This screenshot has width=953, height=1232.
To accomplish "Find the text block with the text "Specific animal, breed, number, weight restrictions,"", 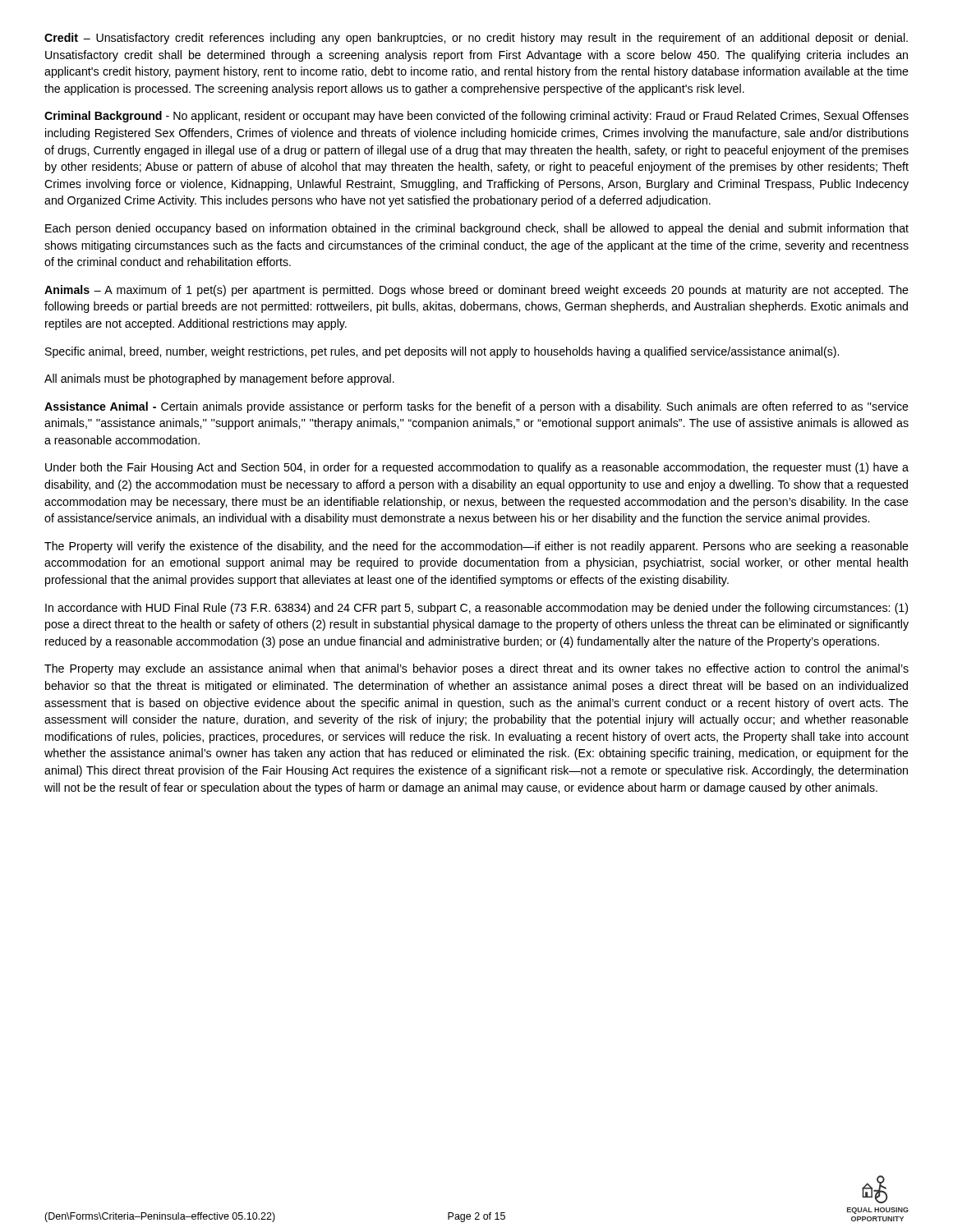I will tap(442, 351).
